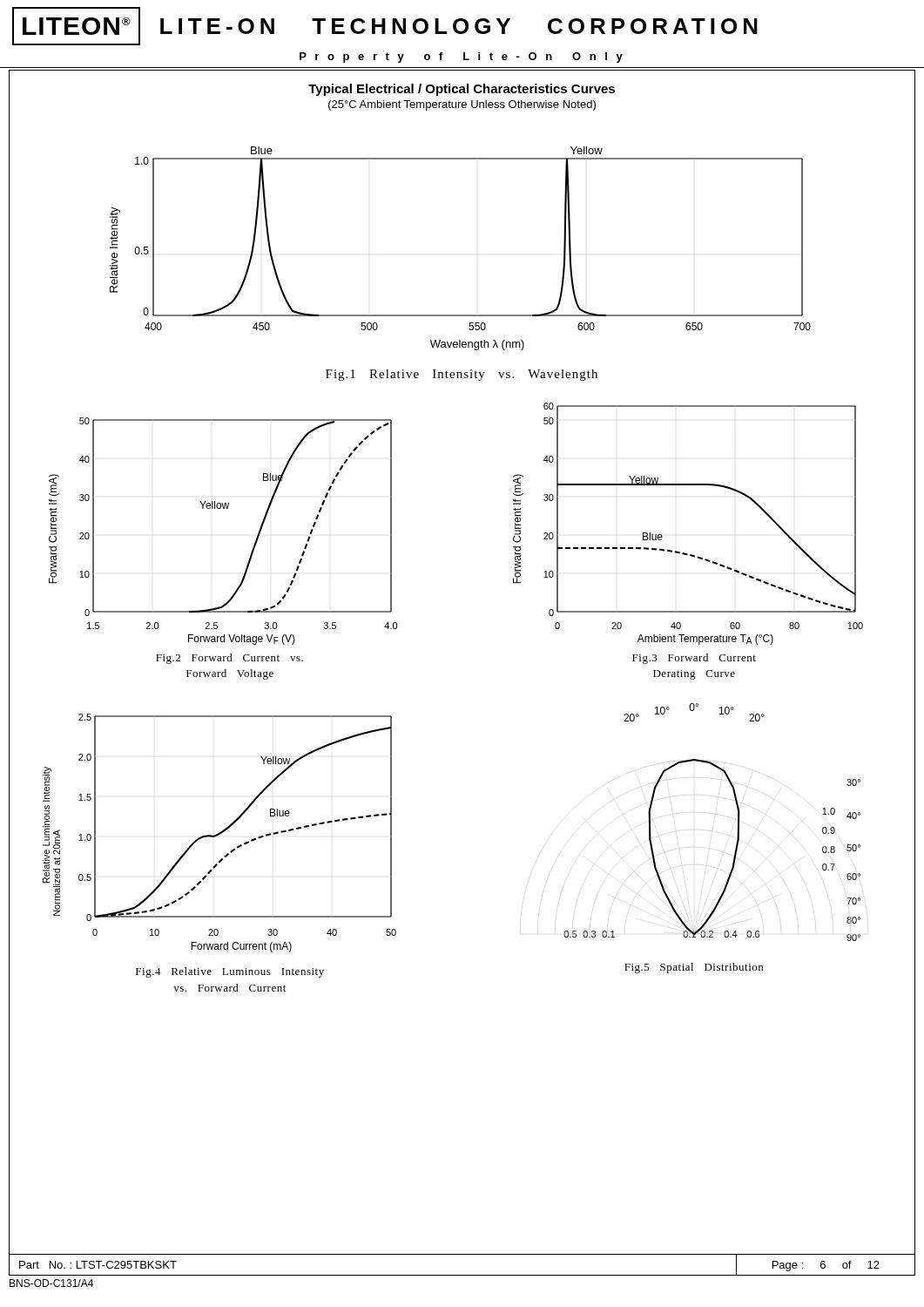Click on the caption that reads "Fig.5 Spatial Distribution"

(x=694, y=967)
